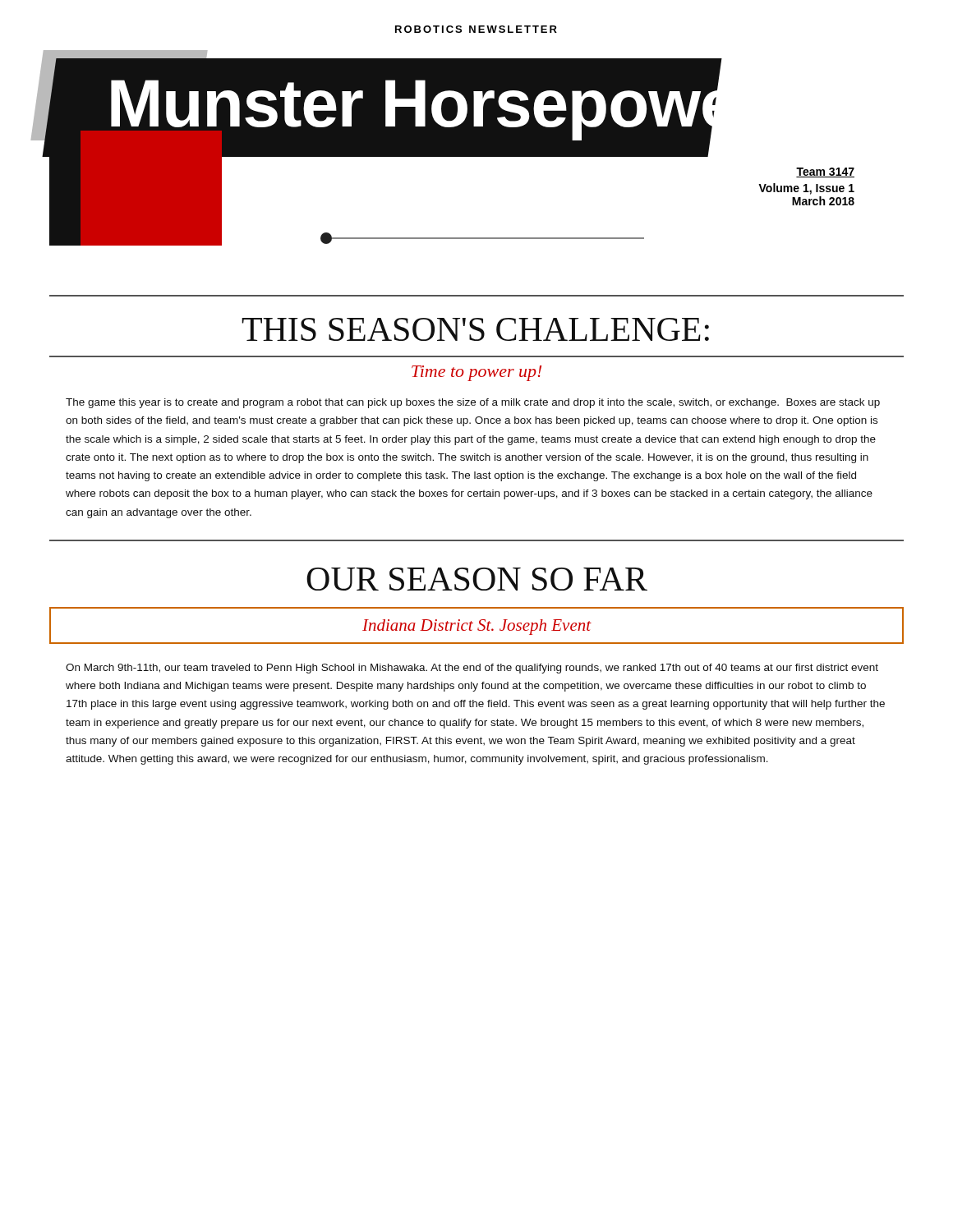Viewport: 953px width, 1232px height.
Task: Find the block starting "THIS SEASON'S CHALLENGE:"
Action: pyautogui.click(x=476, y=329)
